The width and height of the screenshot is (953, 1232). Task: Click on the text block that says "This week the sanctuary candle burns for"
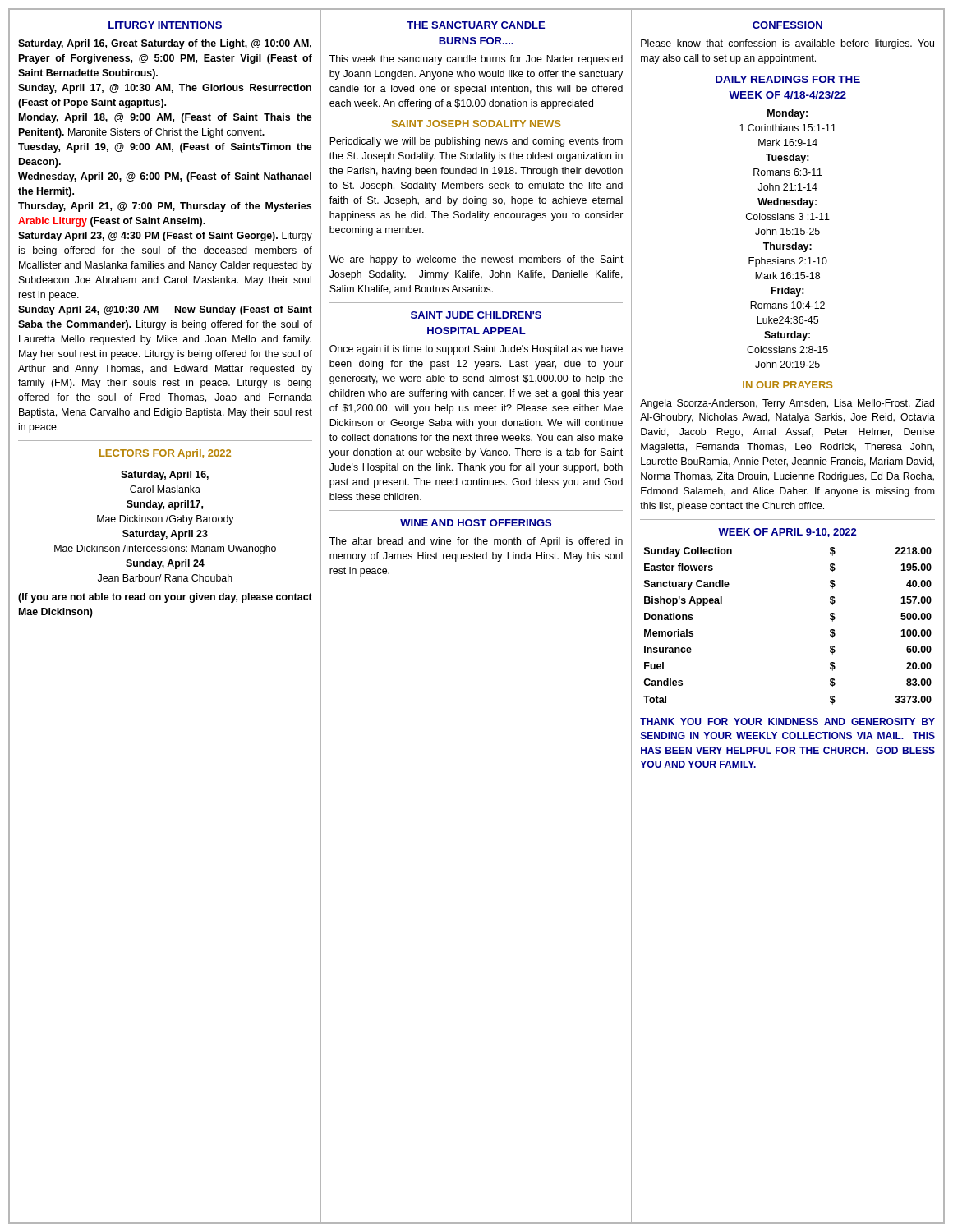tap(476, 81)
